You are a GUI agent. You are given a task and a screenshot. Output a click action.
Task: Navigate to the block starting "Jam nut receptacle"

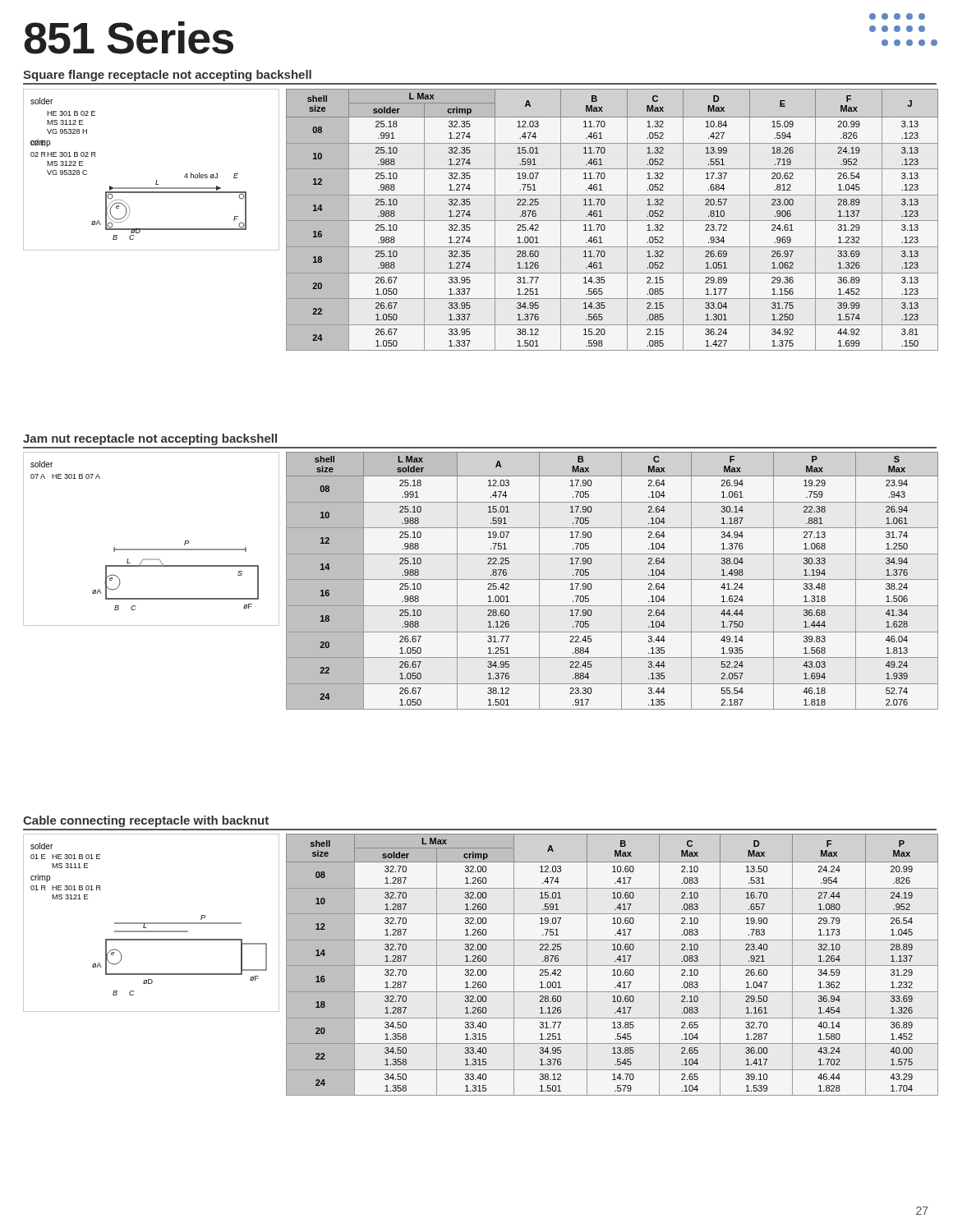[480, 440]
